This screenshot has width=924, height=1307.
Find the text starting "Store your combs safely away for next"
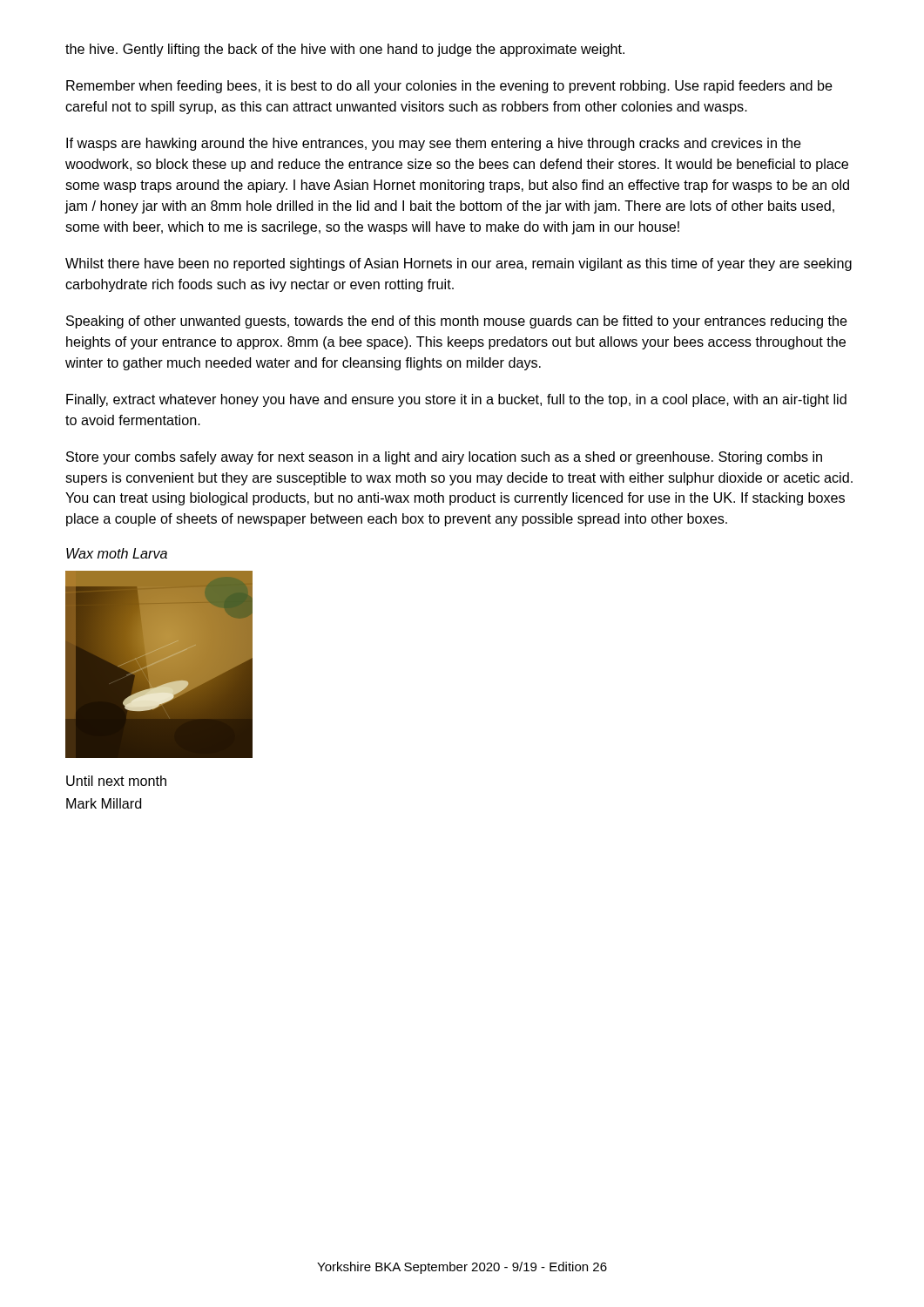[x=459, y=488]
